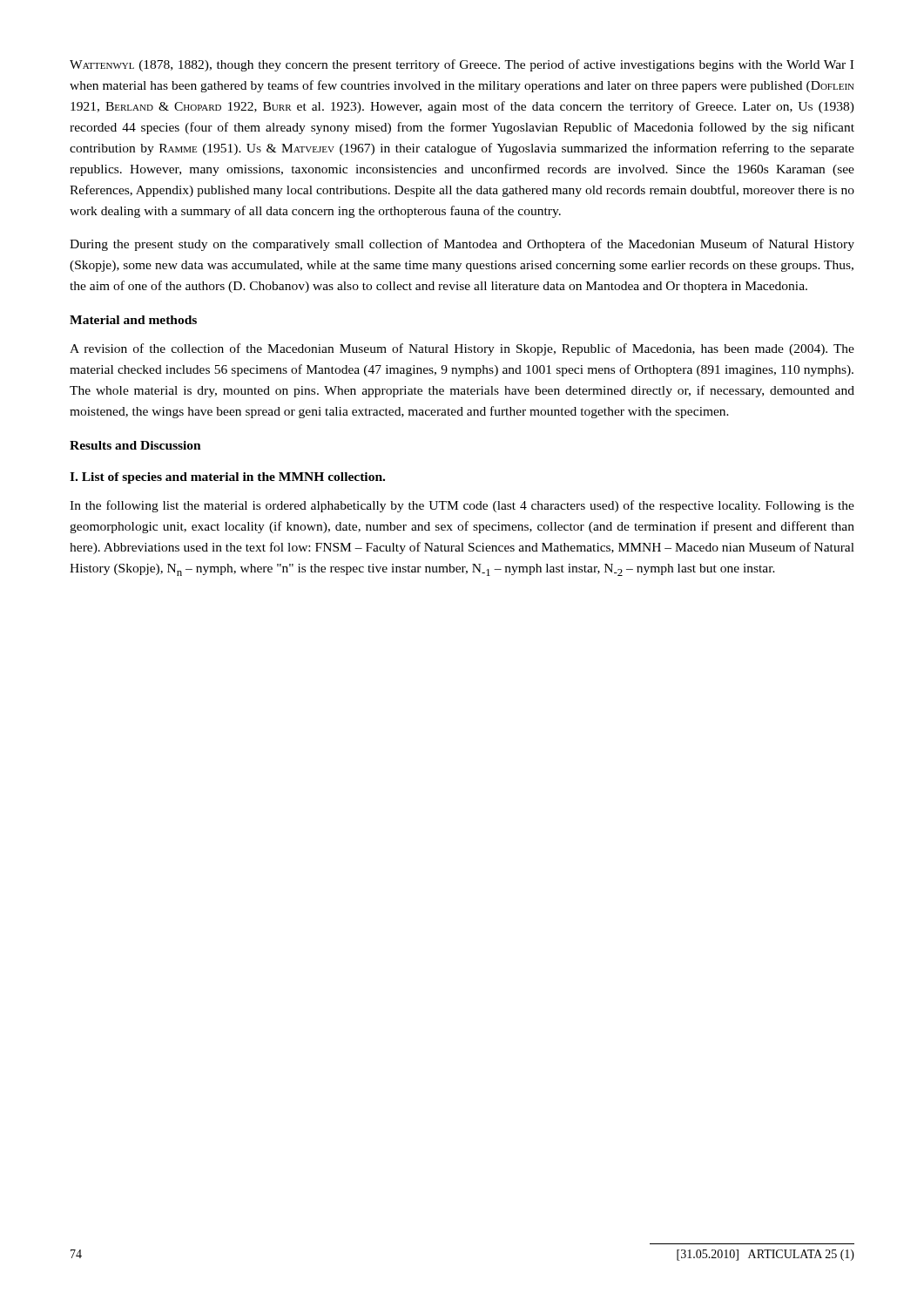This screenshot has width=924, height=1307.
Task: Navigate to the block starting "Results and Discussion"
Action: [135, 445]
